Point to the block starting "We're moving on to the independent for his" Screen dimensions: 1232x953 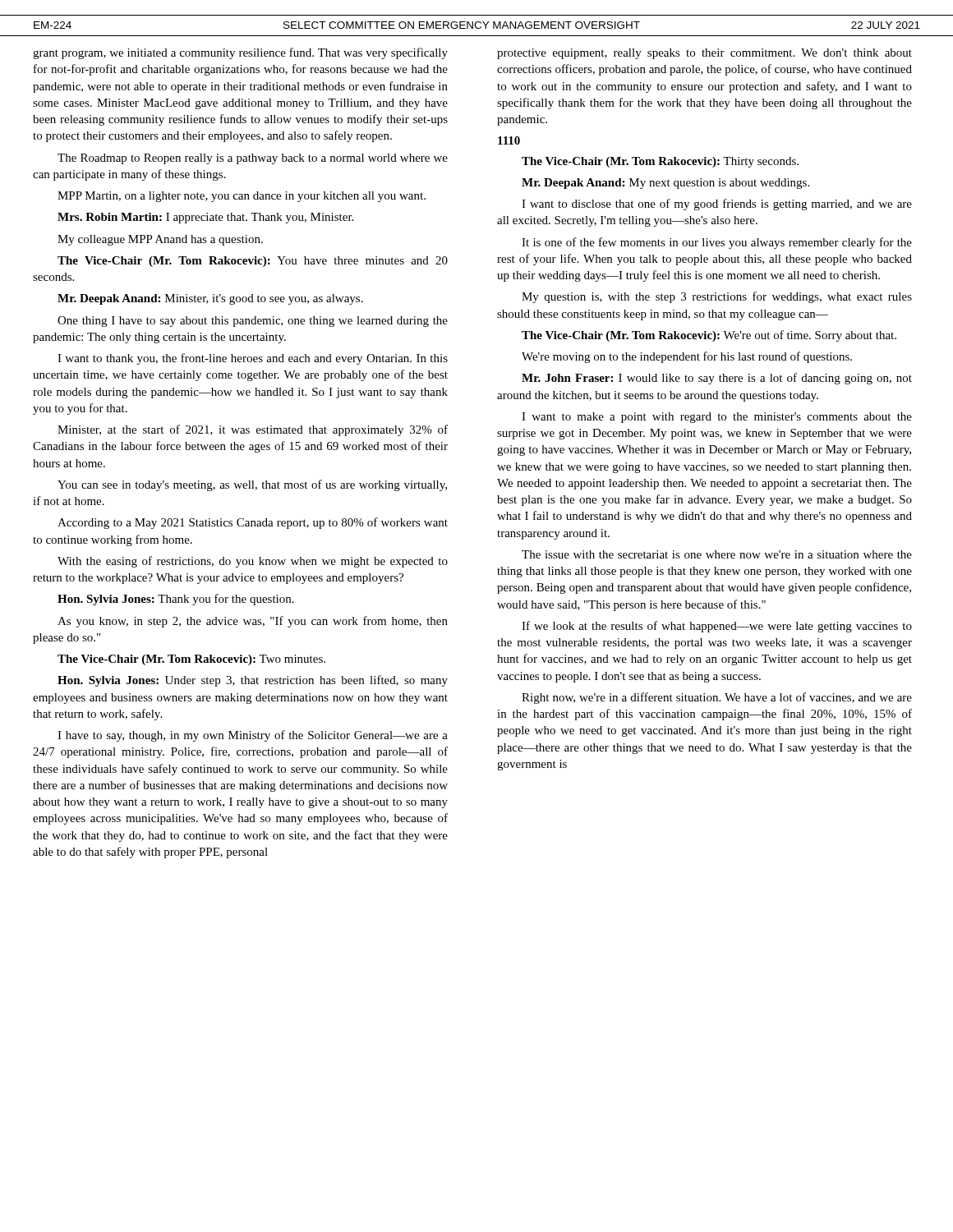pyautogui.click(x=705, y=357)
